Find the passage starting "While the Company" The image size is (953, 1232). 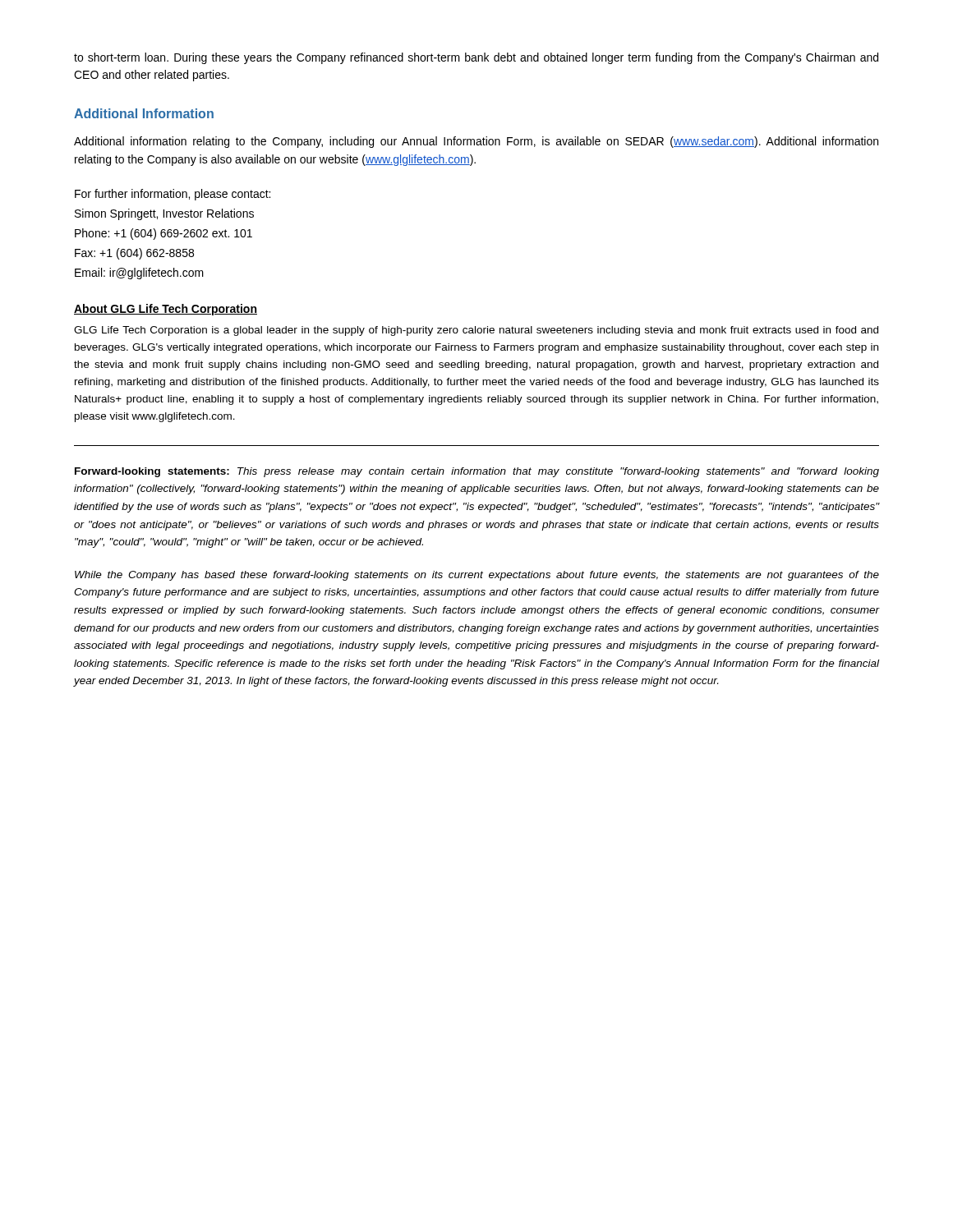(x=476, y=628)
